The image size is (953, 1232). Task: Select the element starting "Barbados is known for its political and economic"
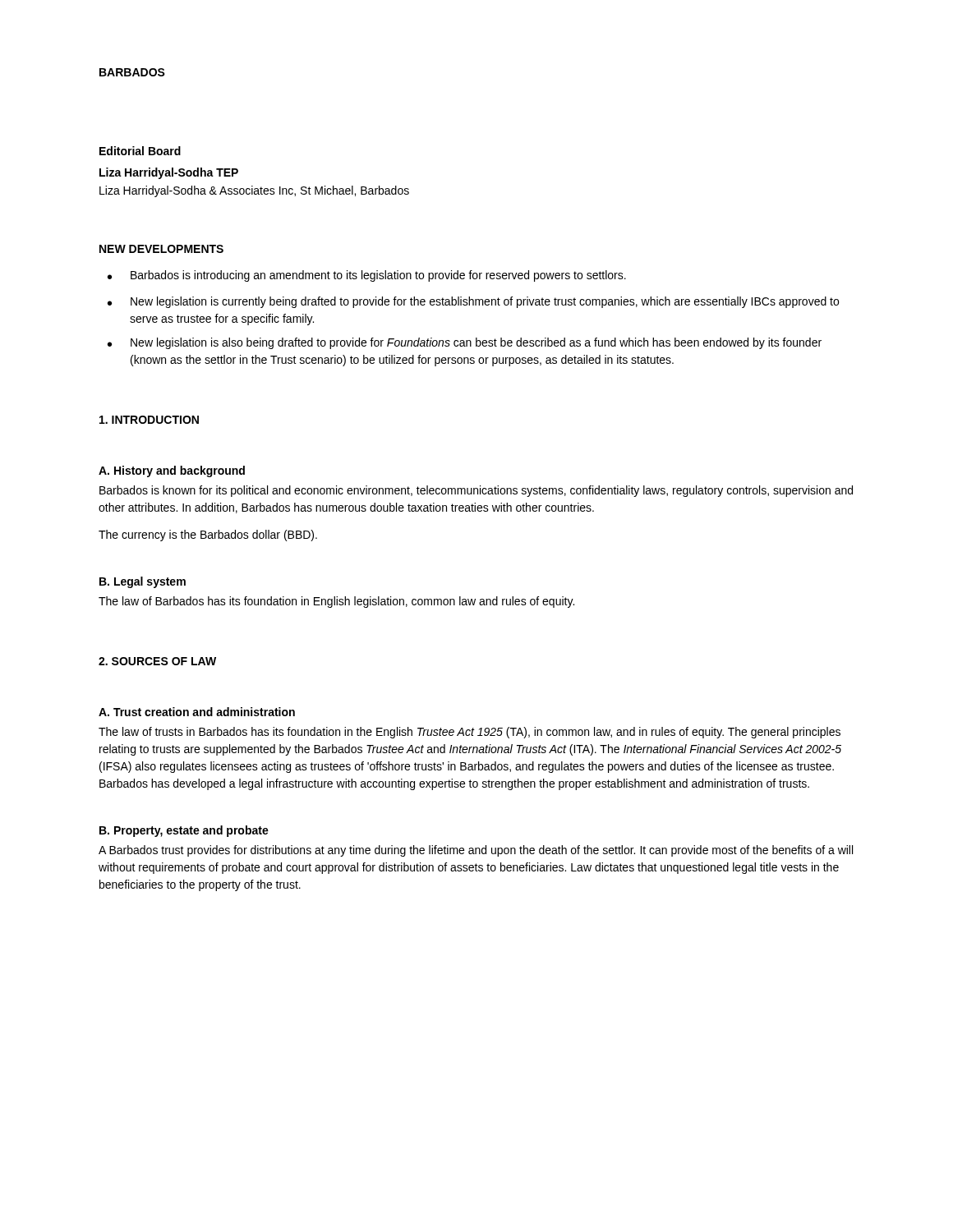coord(476,499)
